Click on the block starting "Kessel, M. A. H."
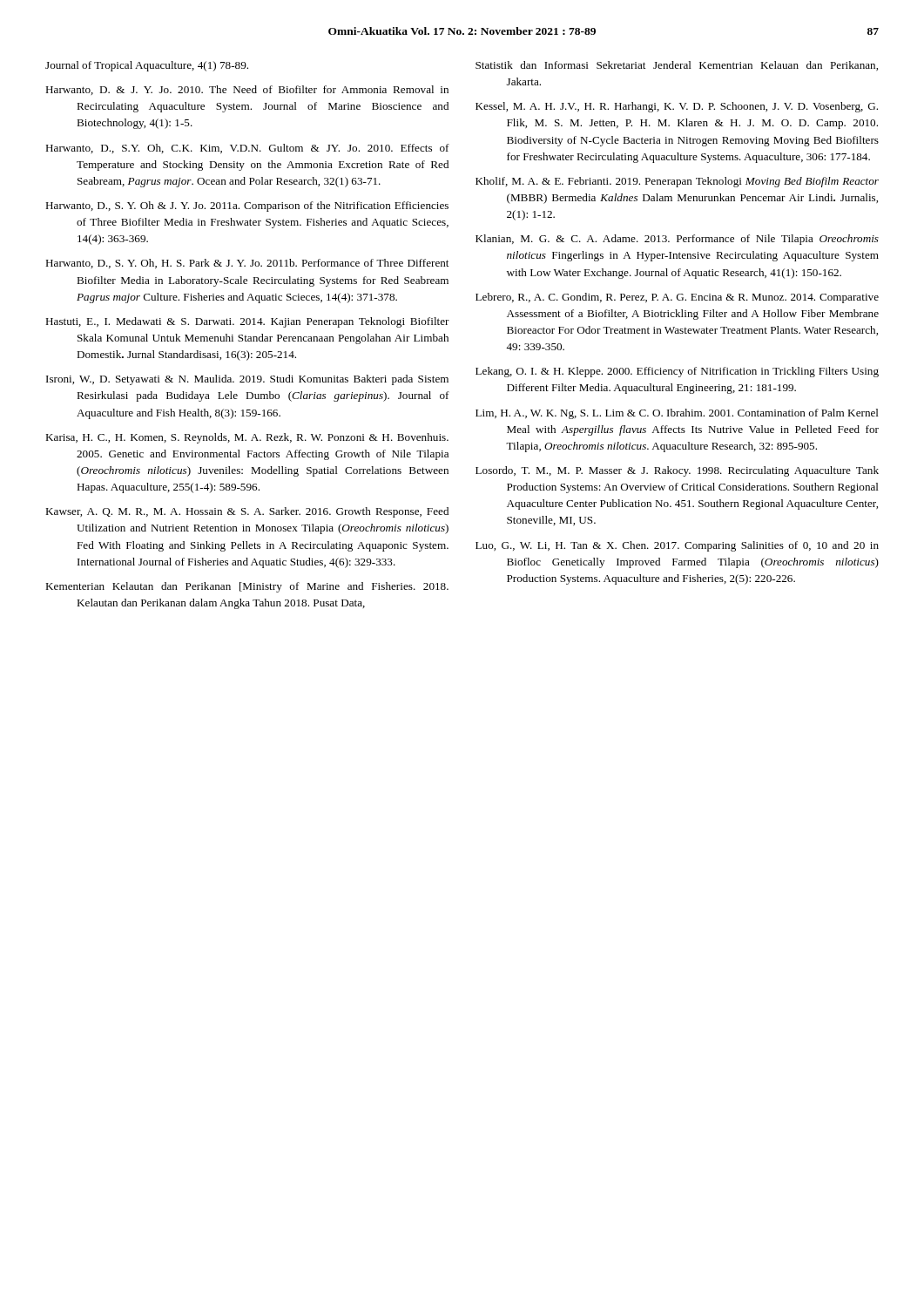Screen dimensions: 1307x924 tap(677, 131)
